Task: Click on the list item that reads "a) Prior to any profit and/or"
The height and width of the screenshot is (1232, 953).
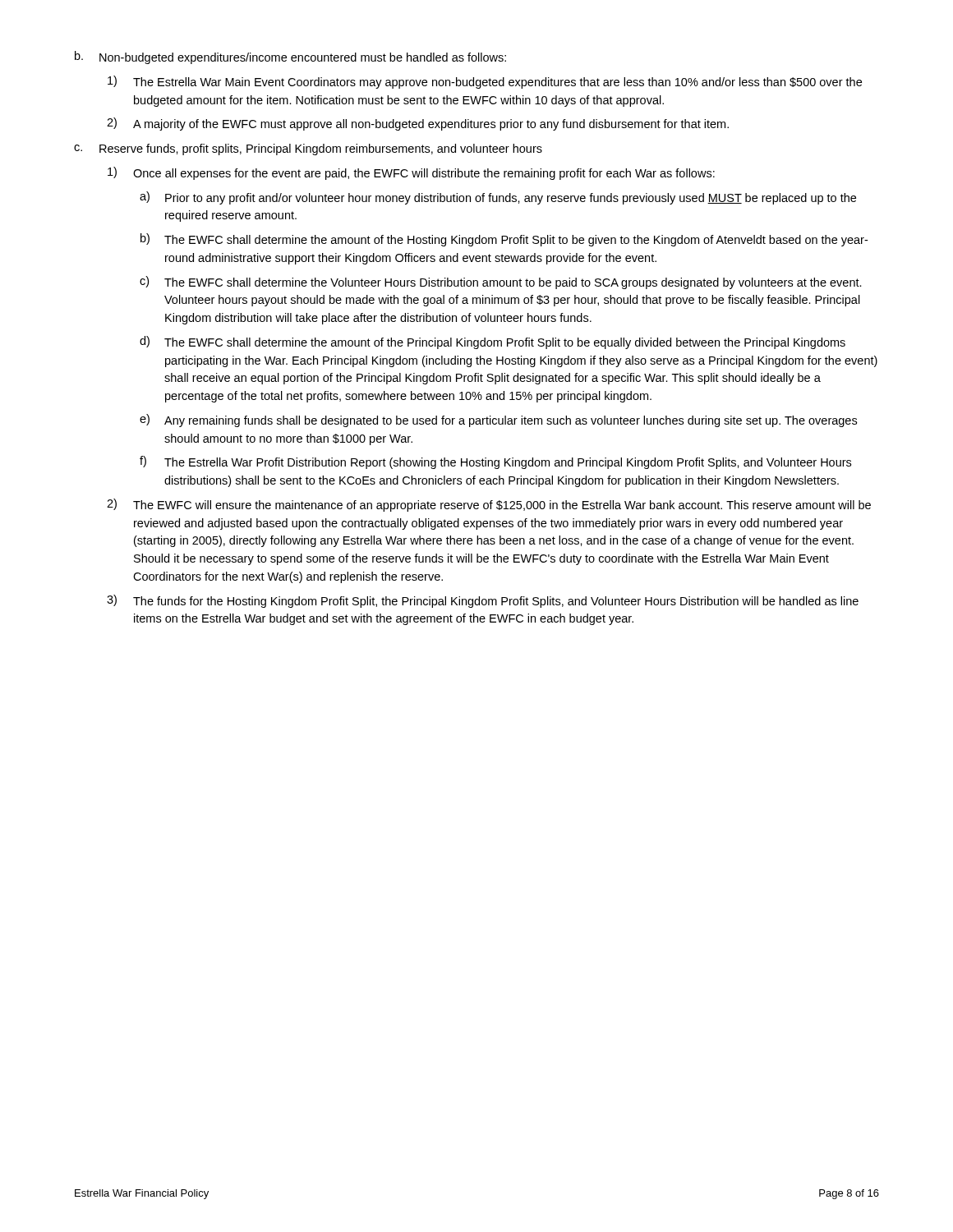Action: [509, 207]
